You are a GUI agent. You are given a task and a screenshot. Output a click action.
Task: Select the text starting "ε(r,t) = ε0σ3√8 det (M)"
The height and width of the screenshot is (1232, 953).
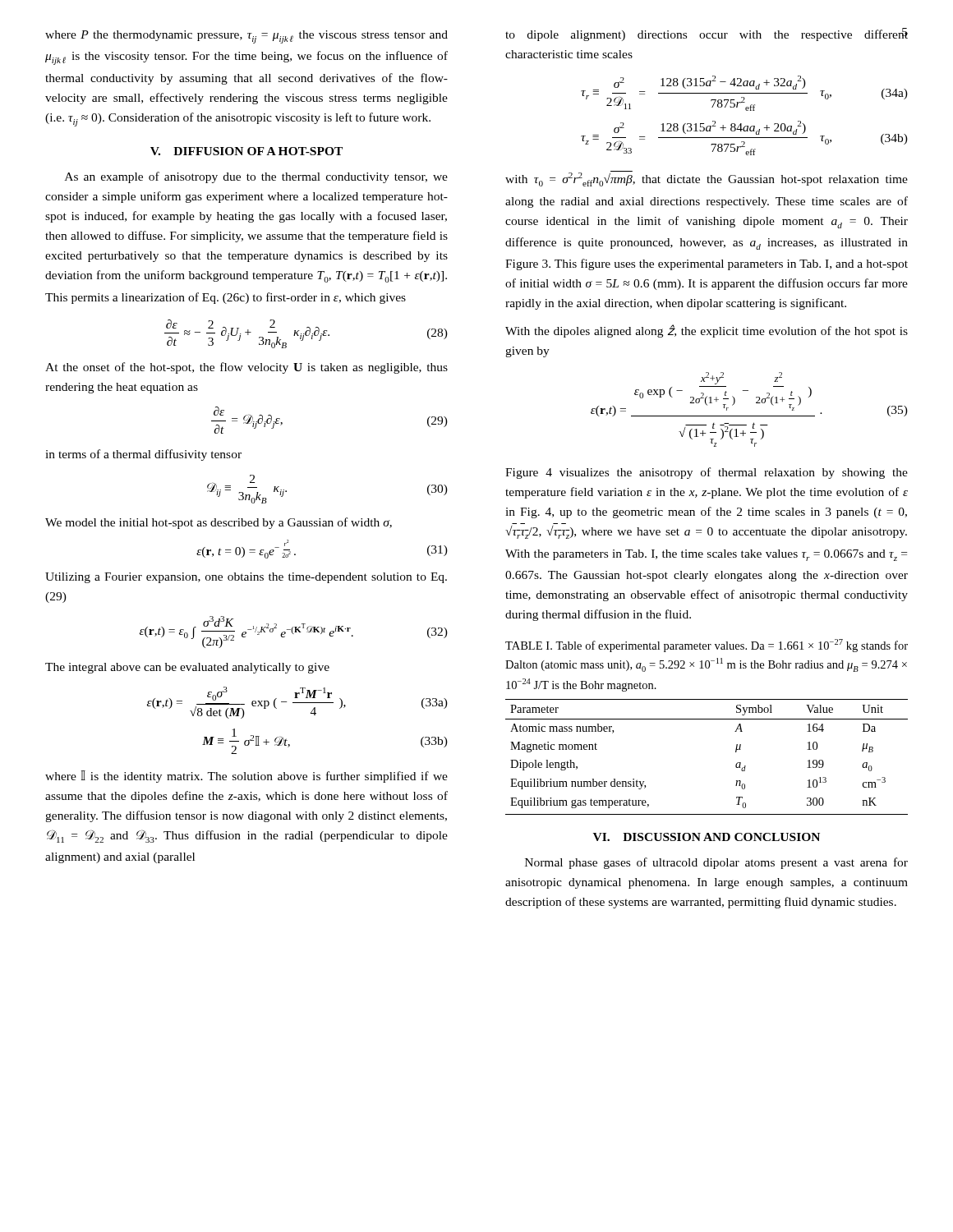(246, 702)
